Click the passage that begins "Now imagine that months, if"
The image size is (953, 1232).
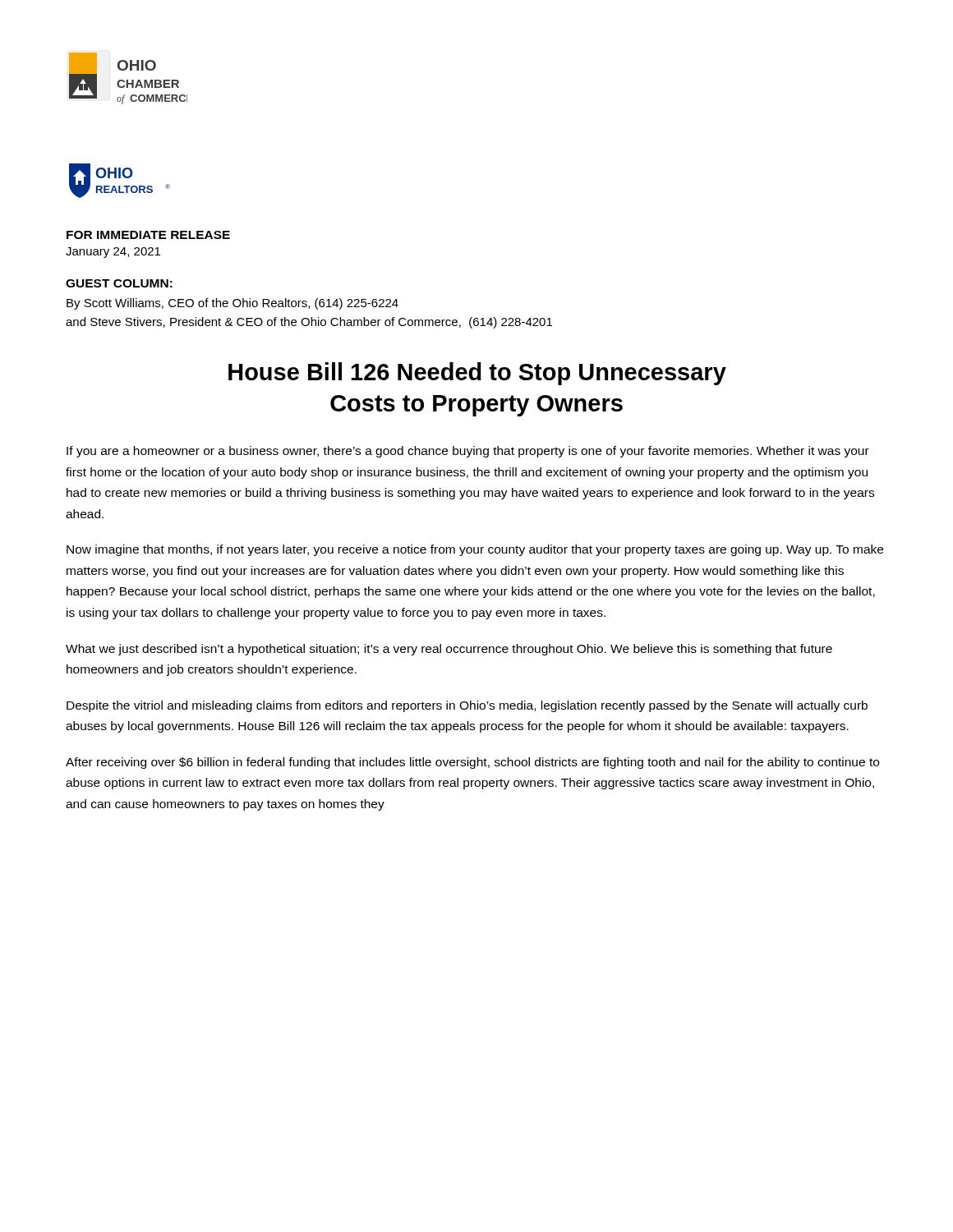475,581
